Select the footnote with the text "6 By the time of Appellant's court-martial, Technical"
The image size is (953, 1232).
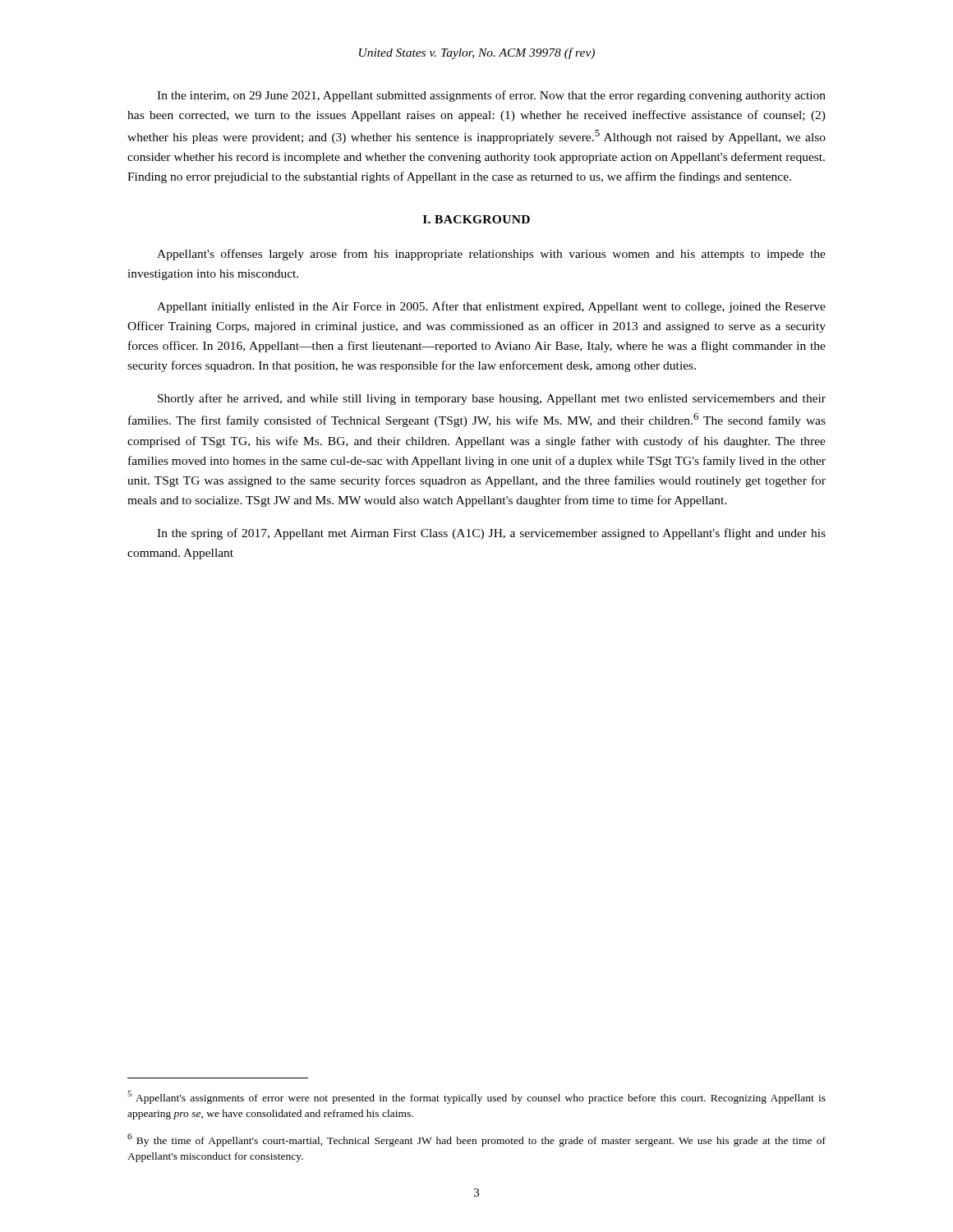point(476,1147)
